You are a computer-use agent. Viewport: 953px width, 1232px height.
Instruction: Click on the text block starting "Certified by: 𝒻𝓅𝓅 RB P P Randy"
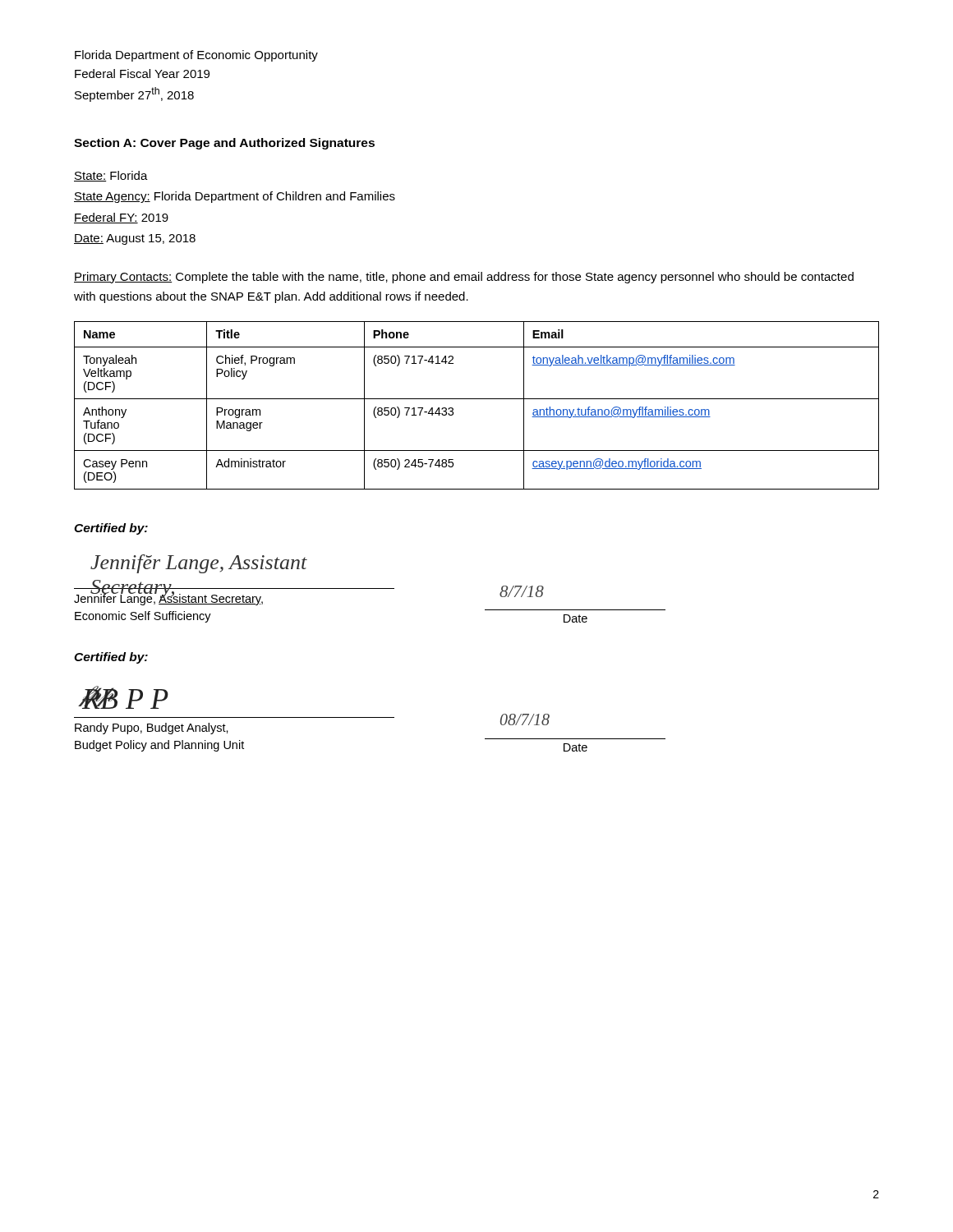(111, 658)
